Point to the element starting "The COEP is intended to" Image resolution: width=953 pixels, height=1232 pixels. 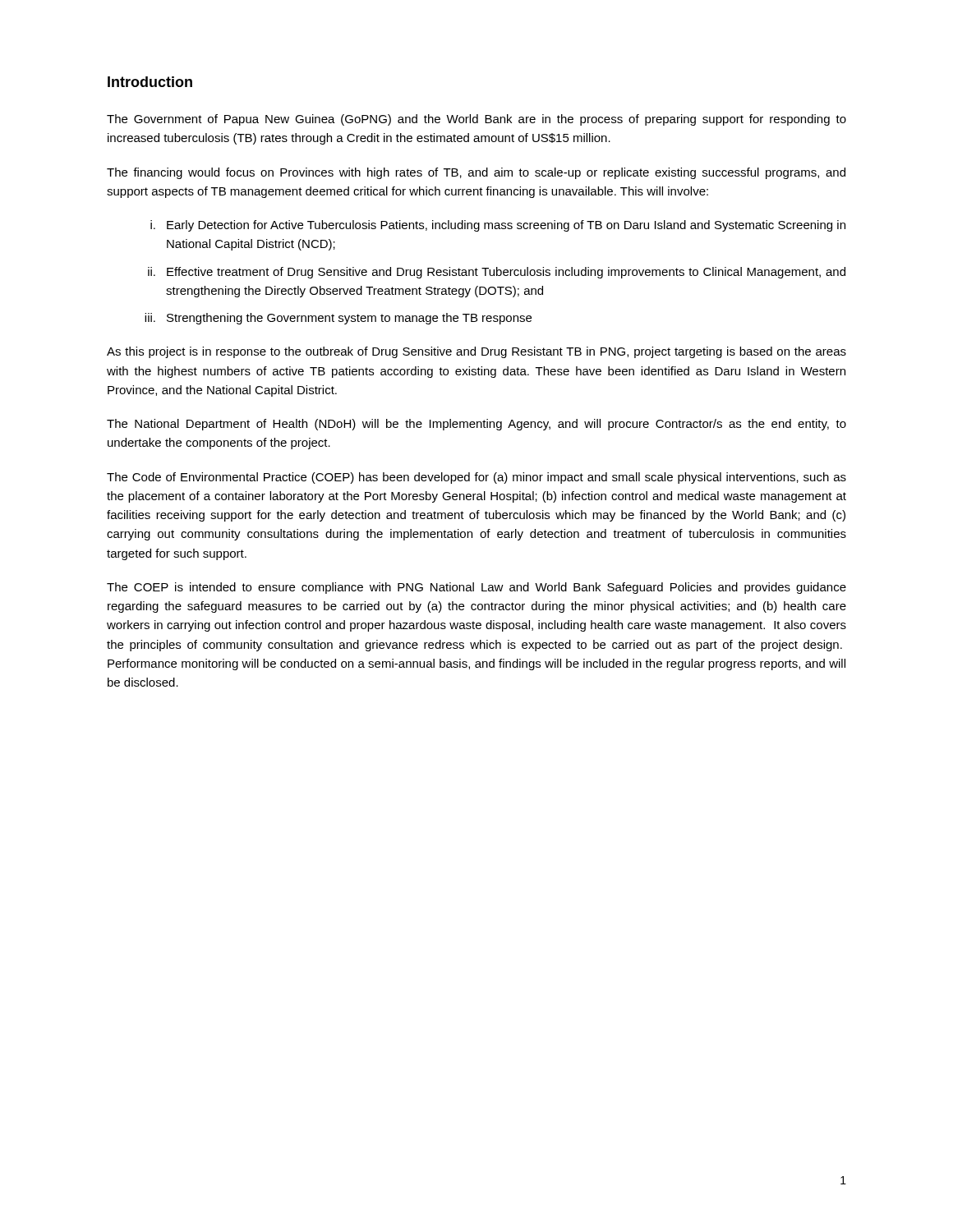click(476, 634)
